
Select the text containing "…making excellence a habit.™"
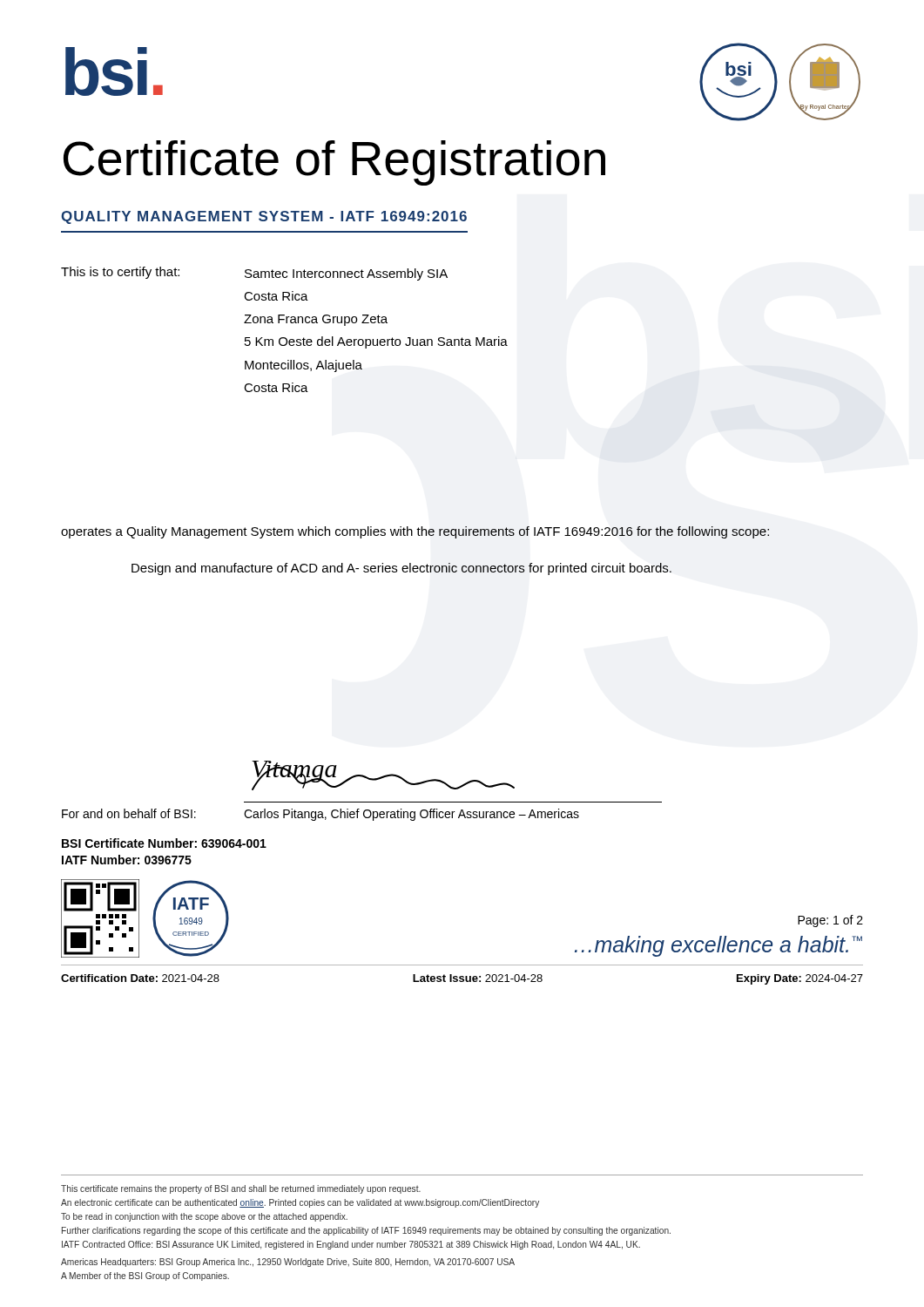[x=718, y=945]
